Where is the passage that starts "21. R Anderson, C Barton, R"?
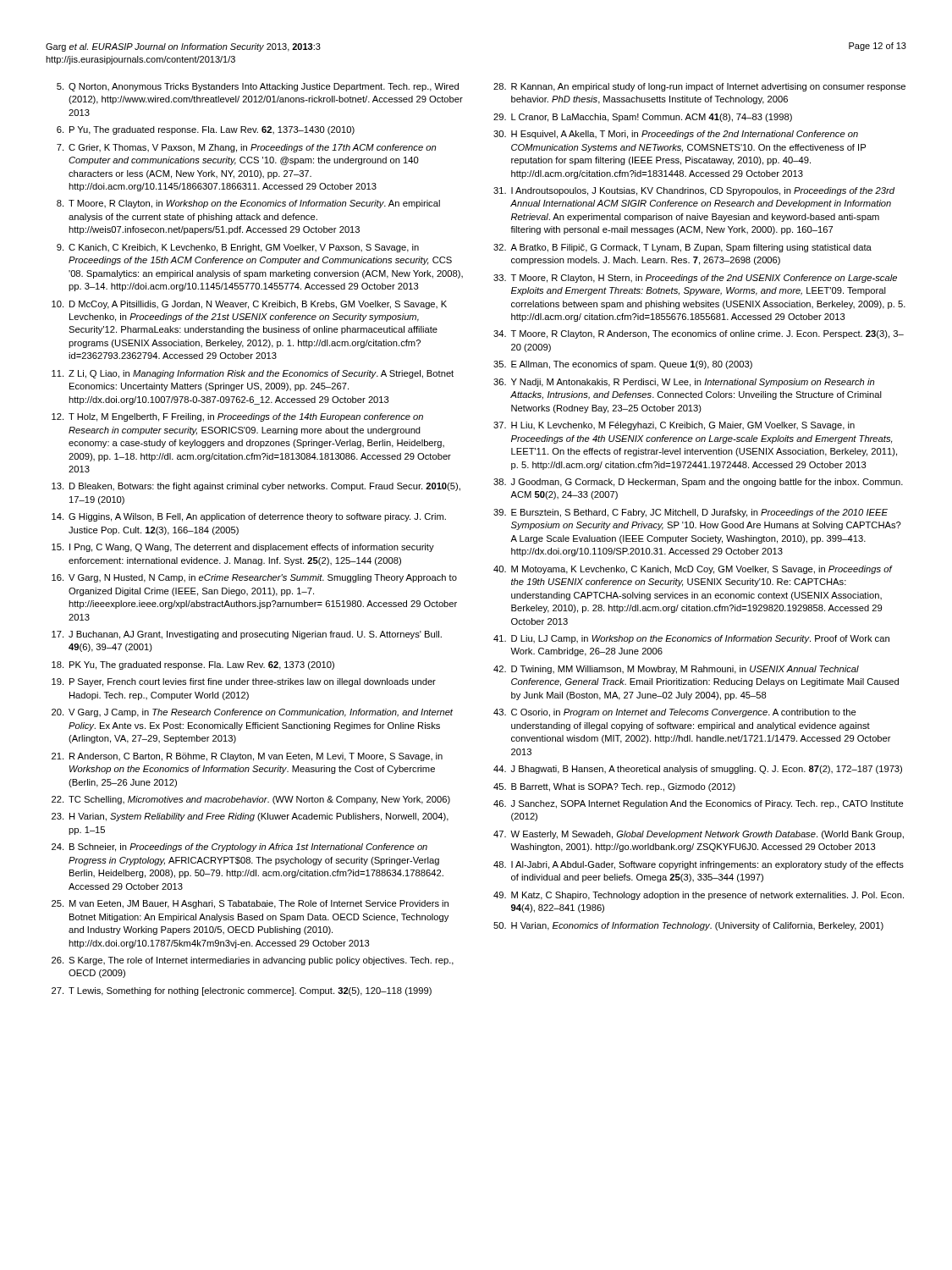 (x=255, y=769)
